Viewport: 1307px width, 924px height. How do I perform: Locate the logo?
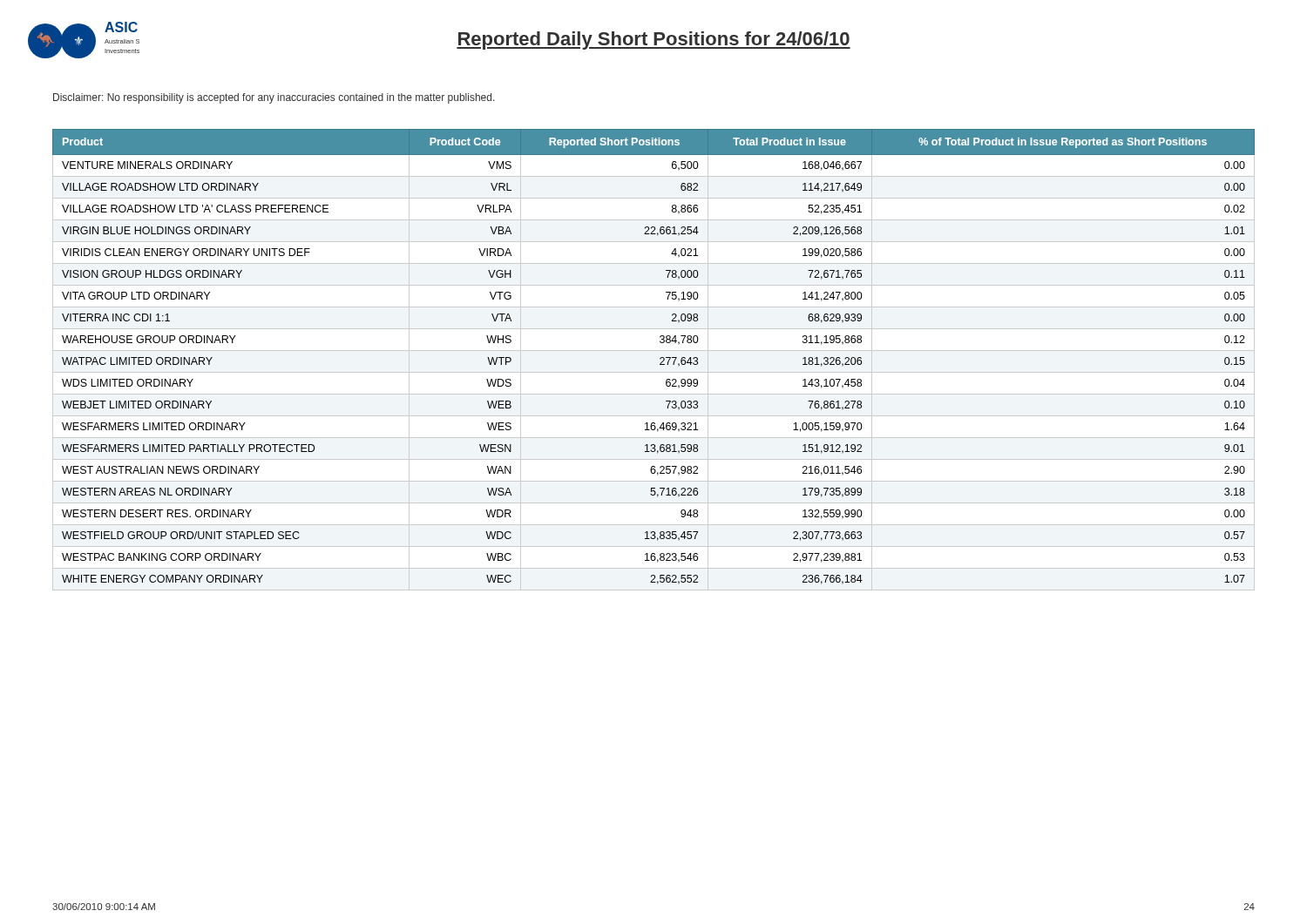click(83, 41)
